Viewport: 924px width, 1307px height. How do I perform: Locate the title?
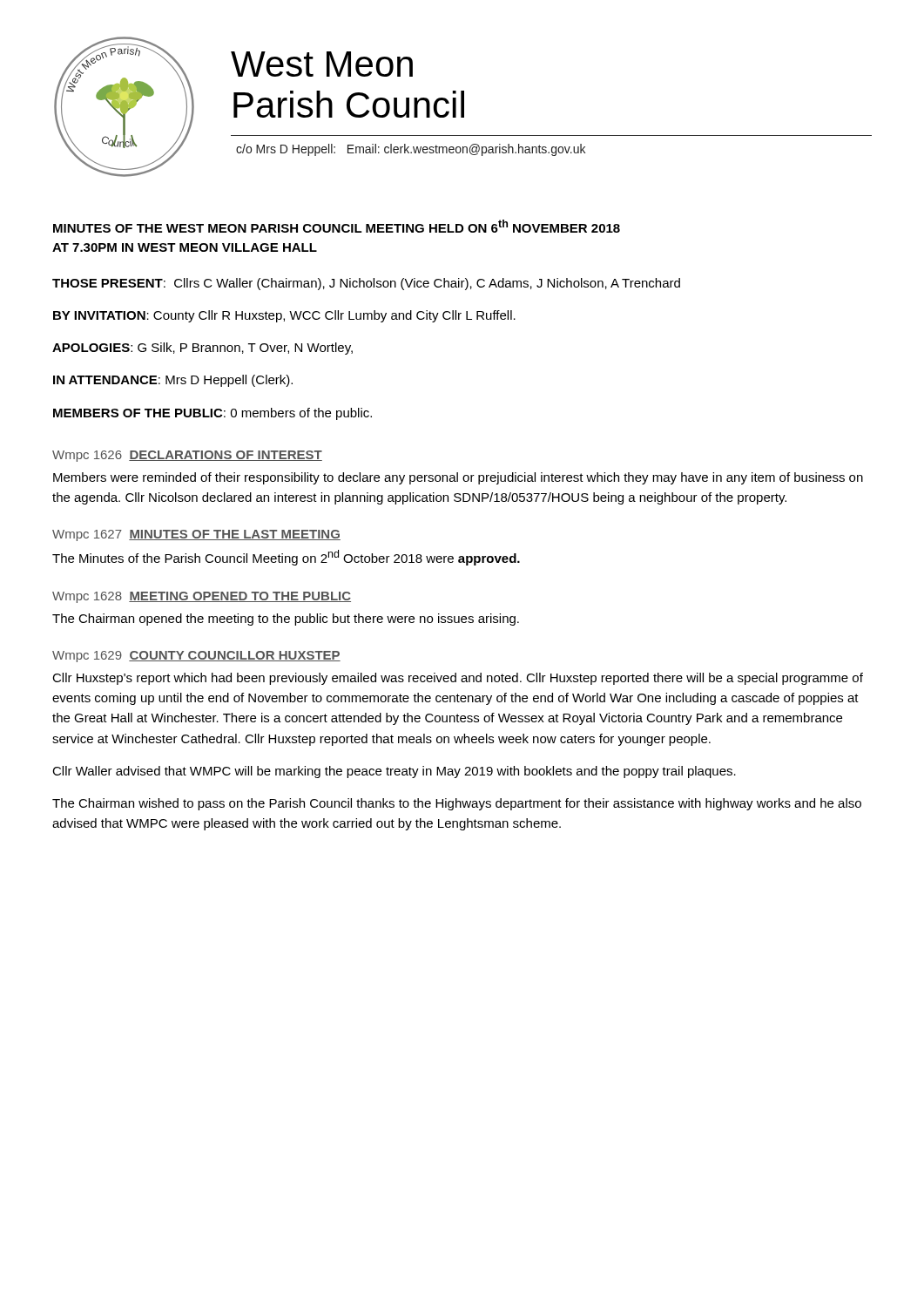349,85
